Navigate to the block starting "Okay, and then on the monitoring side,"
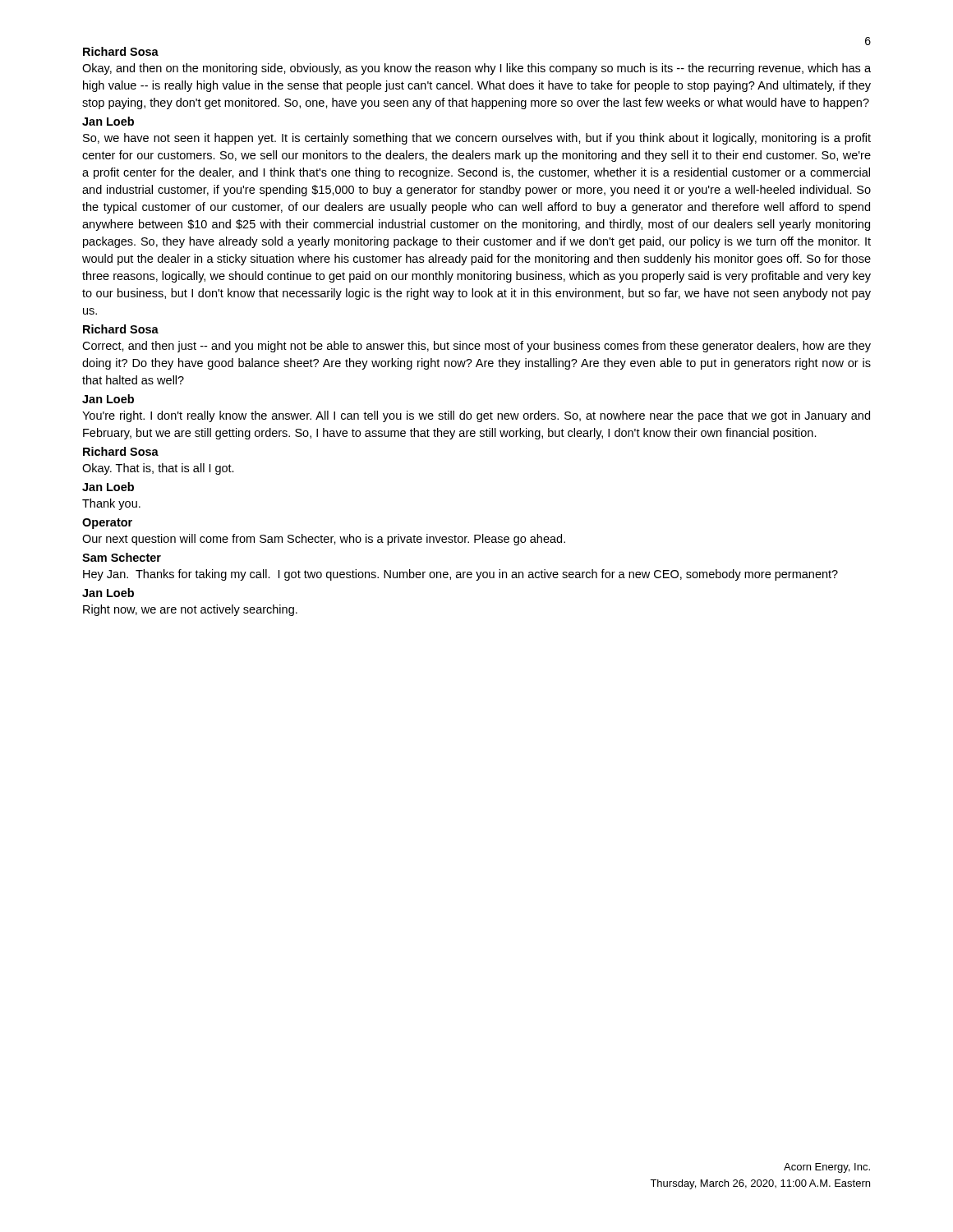Screen dimensions: 1232x953 coord(476,85)
